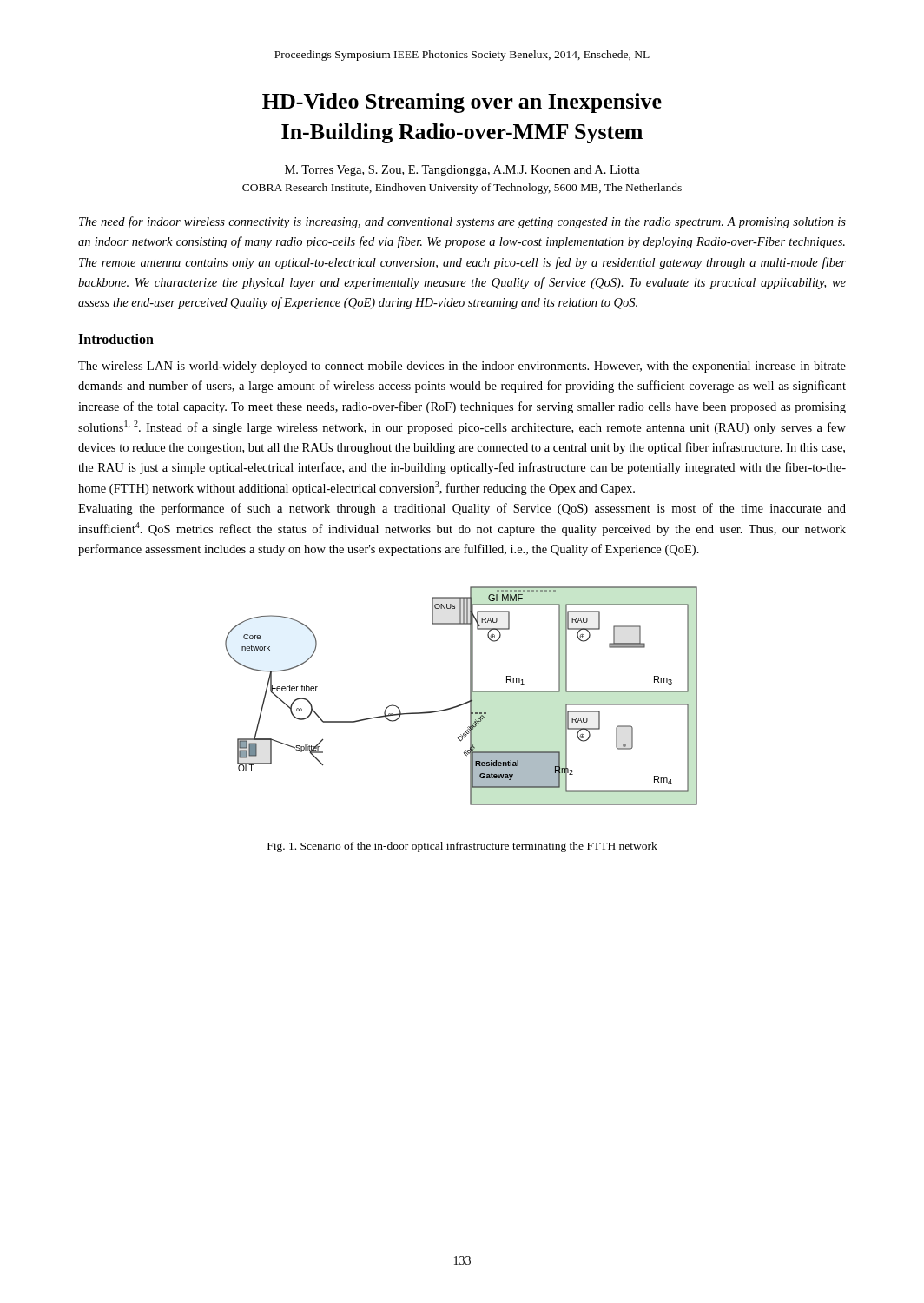Click on the element starting "Fig. 1. Scenario of"
The height and width of the screenshot is (1303, 924).
pos(462,846)
